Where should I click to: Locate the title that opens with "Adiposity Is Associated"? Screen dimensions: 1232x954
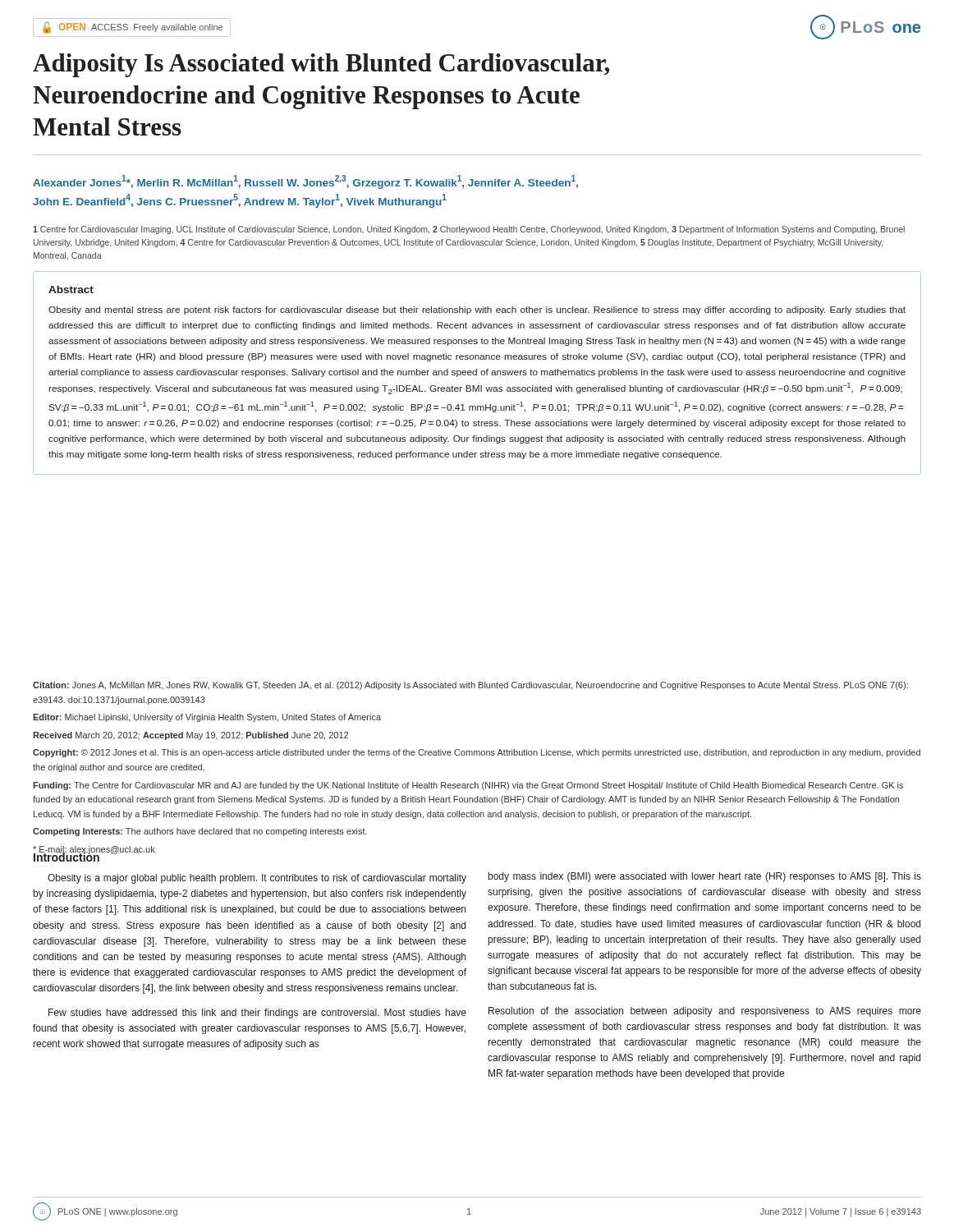coord(477,95)
